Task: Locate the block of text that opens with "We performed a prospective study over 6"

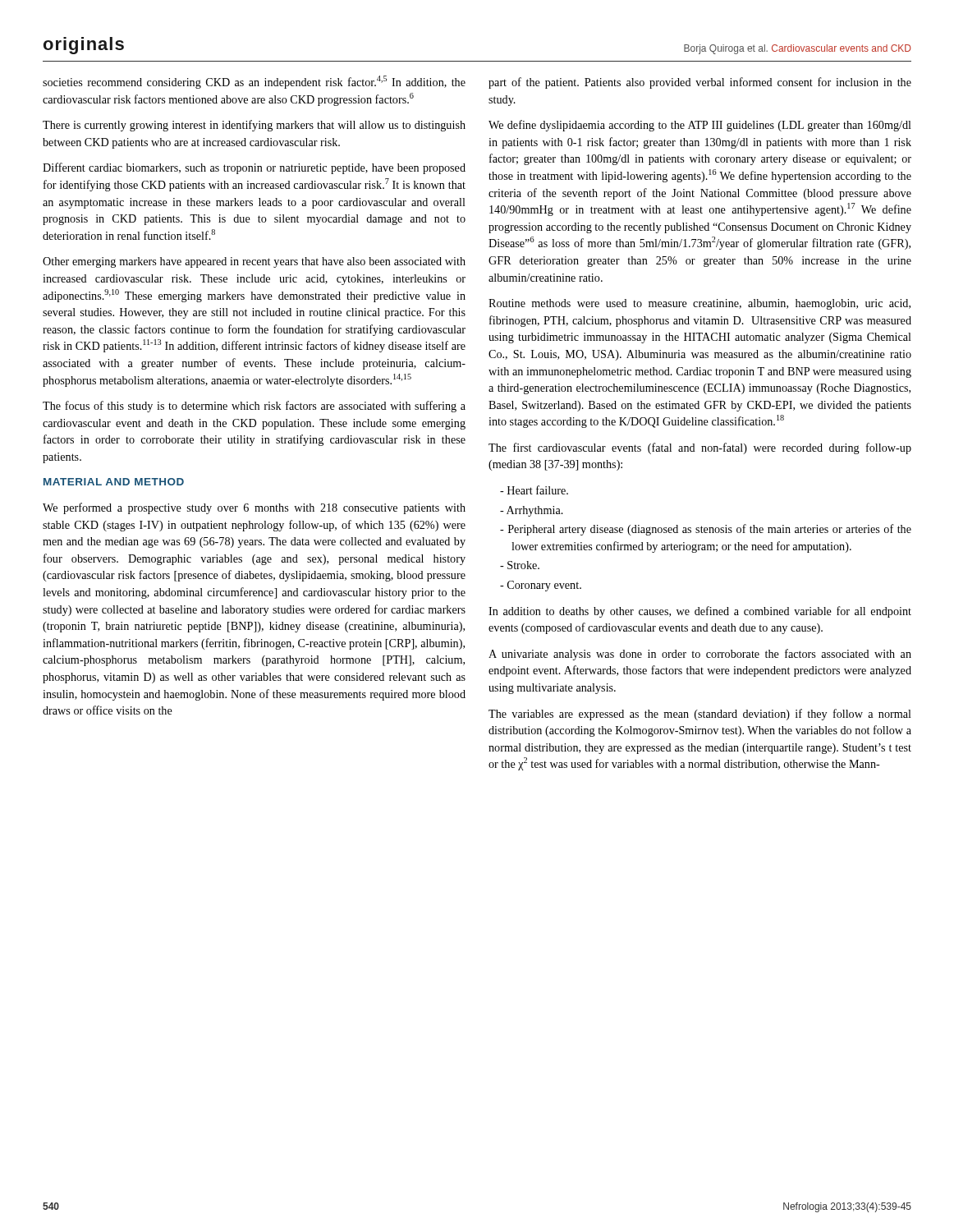Action: click(254, 609)
